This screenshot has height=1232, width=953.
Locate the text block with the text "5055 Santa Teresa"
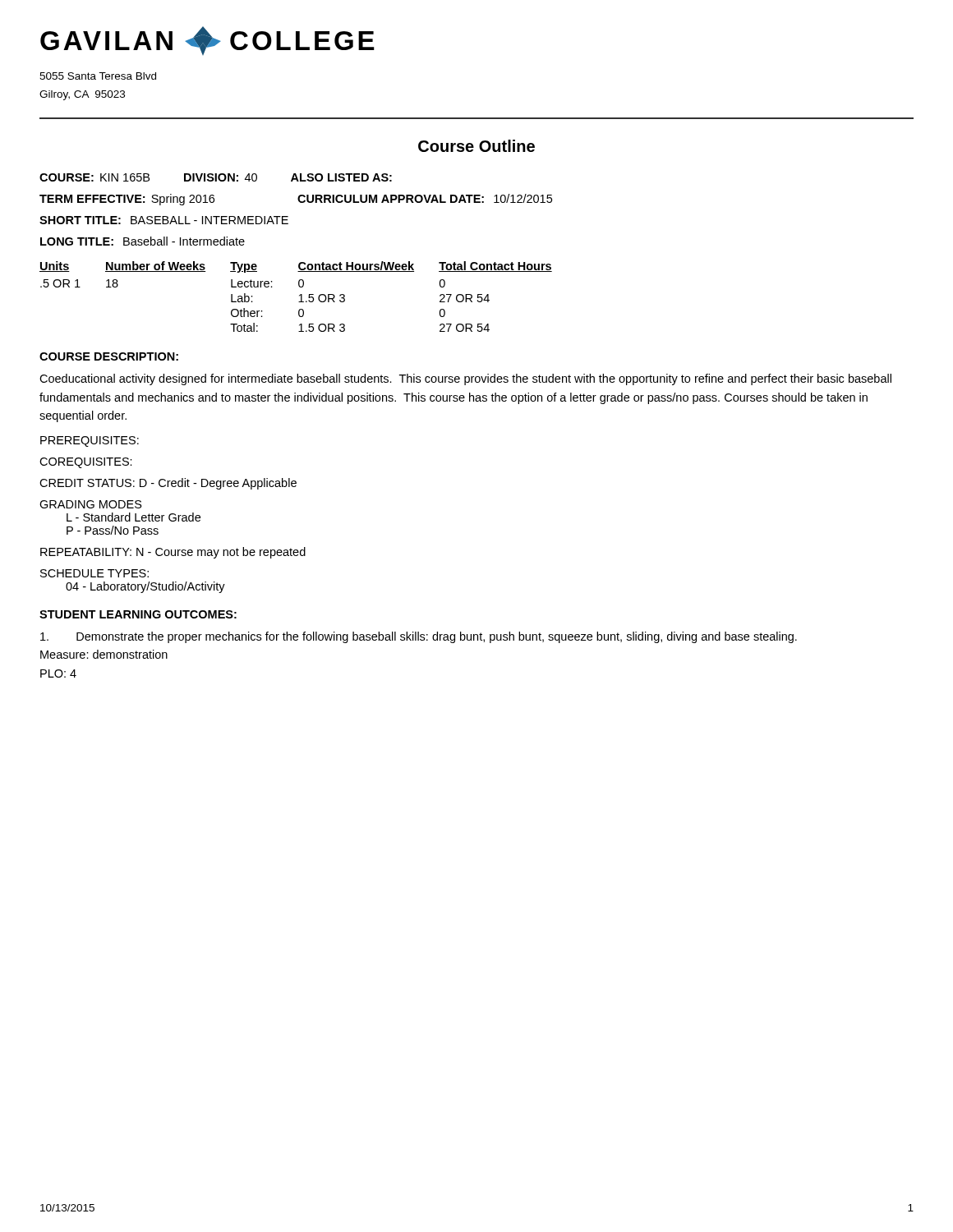pos(98,85)
